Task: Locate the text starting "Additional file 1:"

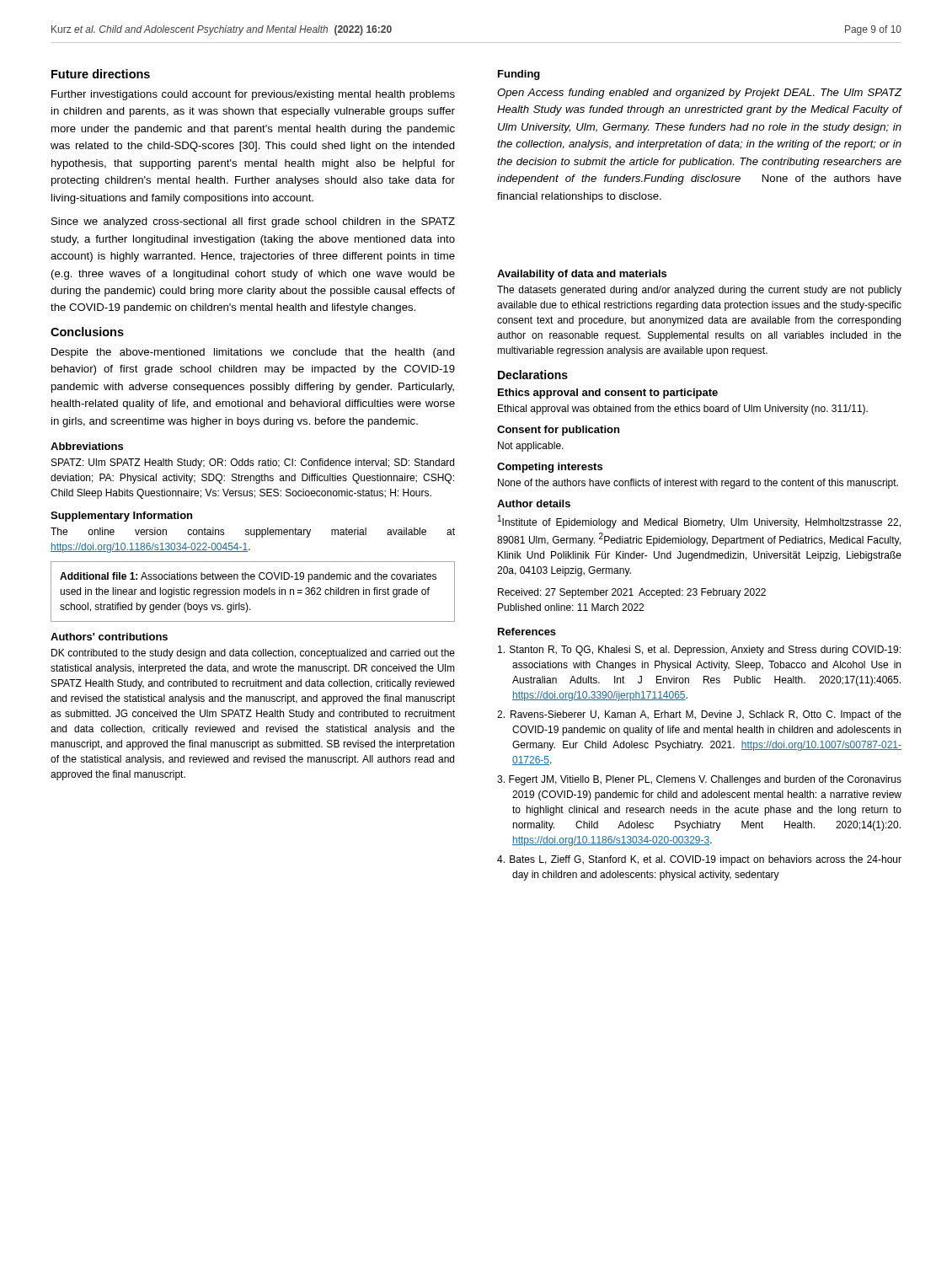Action: pyautogui.click(x=248, y=592)
